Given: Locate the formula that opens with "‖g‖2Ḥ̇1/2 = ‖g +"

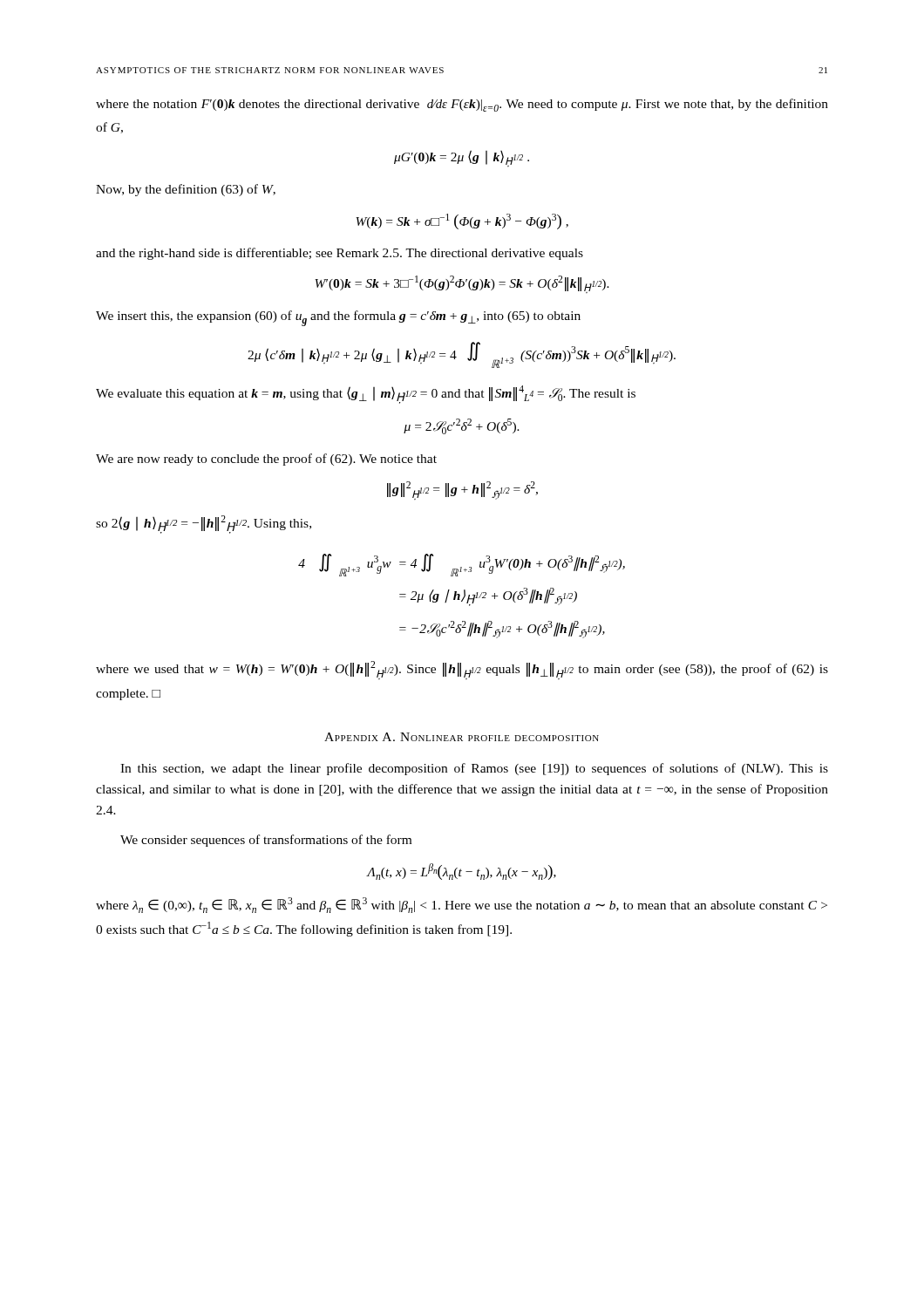Looking at the screenshot, I should coord(462,490).
